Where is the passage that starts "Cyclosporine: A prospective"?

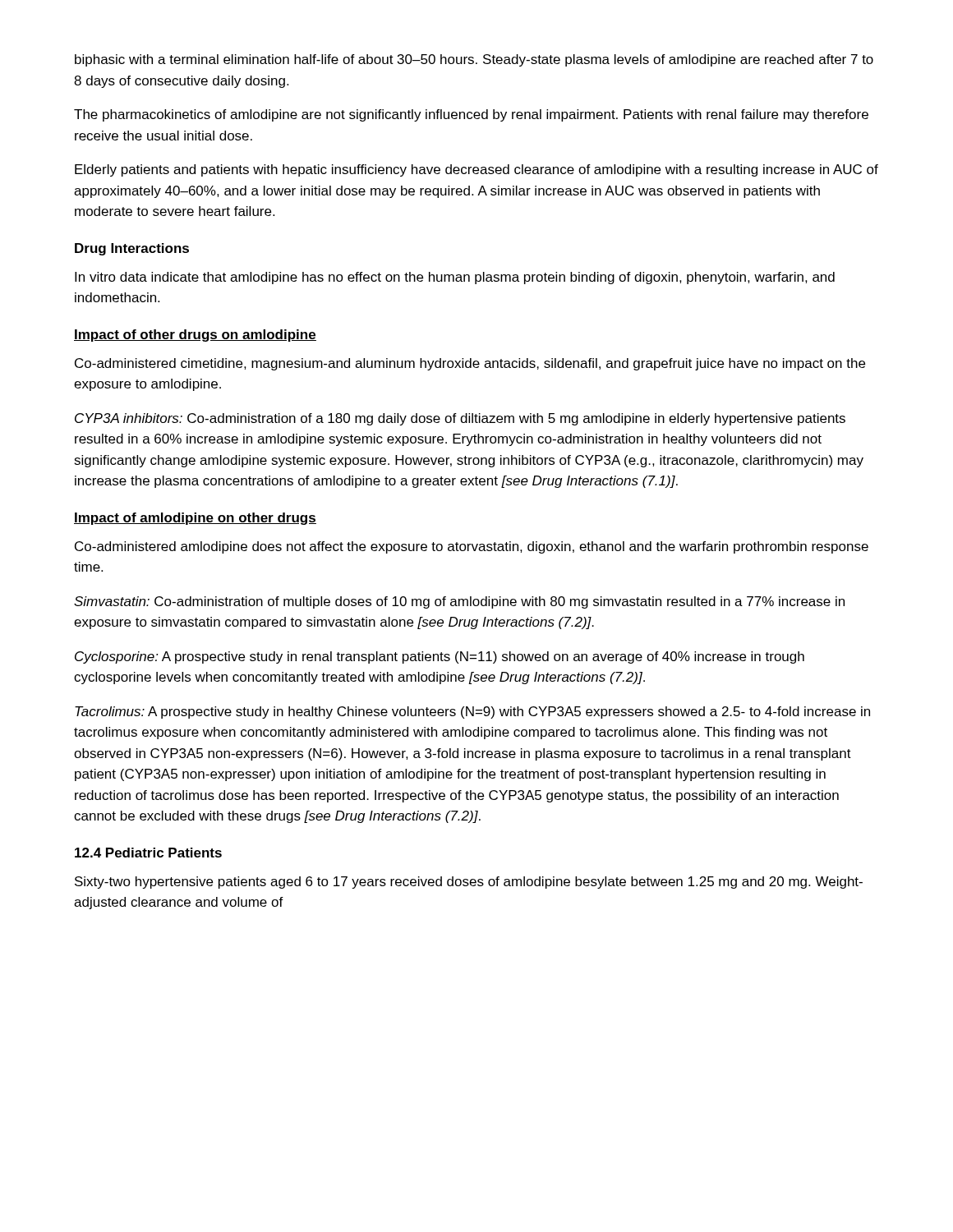tap(476, 667)
